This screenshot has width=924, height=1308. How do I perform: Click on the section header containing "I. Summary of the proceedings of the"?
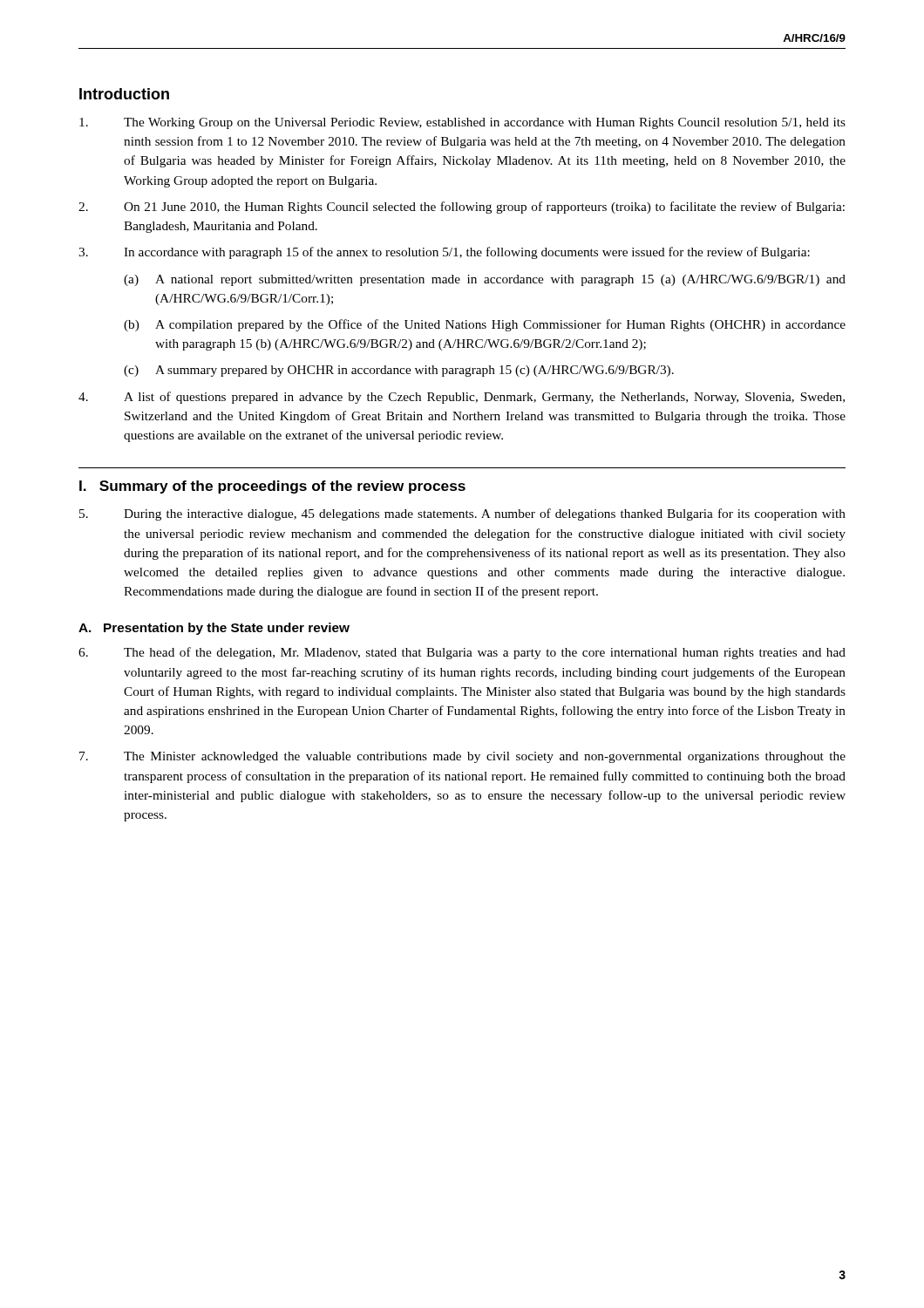(272, 486)
